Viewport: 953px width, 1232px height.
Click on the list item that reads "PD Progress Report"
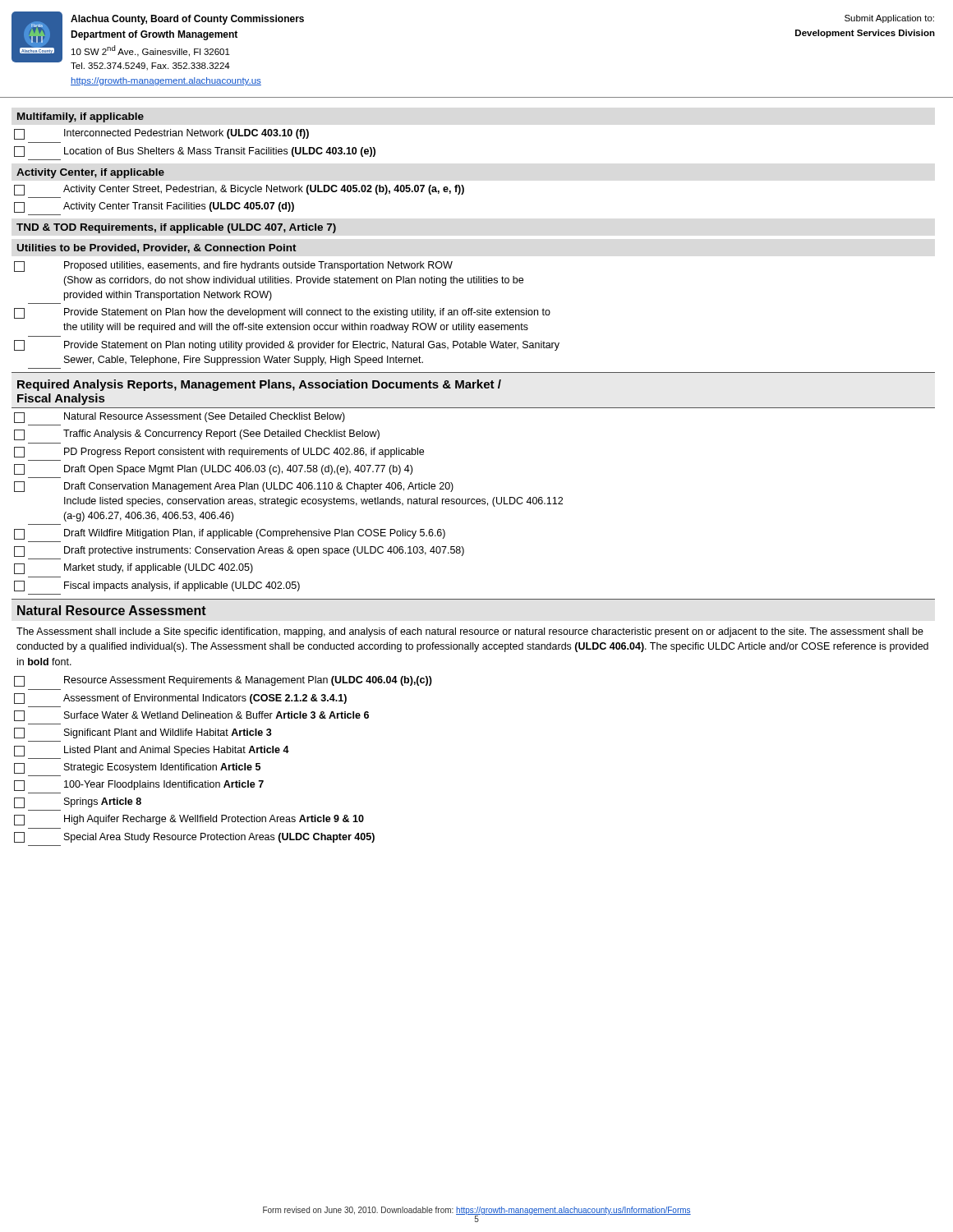[244, 451]
